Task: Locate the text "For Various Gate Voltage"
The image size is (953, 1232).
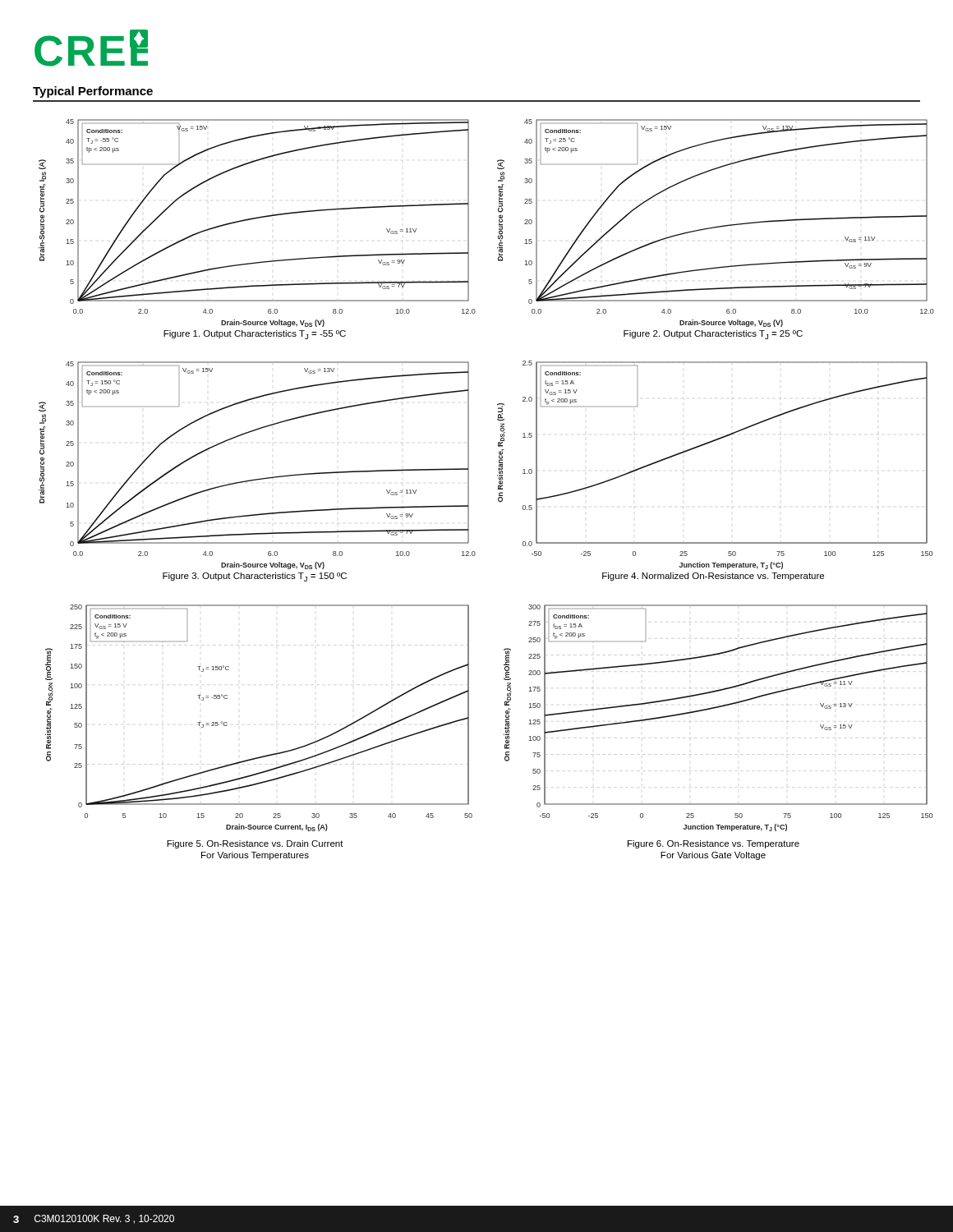Action: (x=713, y=855)
